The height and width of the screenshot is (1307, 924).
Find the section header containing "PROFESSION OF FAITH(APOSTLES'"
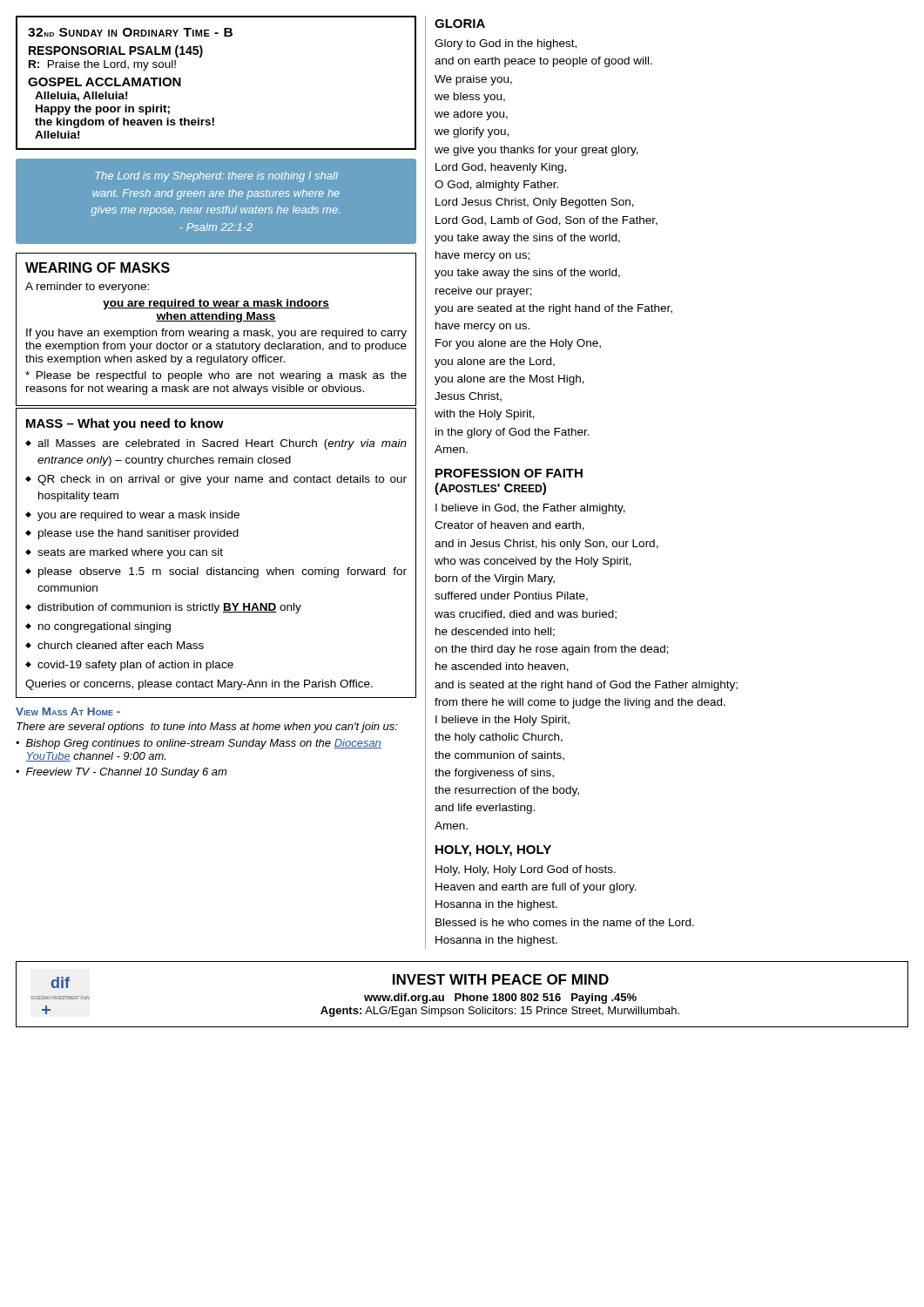(x=509, y=480)
